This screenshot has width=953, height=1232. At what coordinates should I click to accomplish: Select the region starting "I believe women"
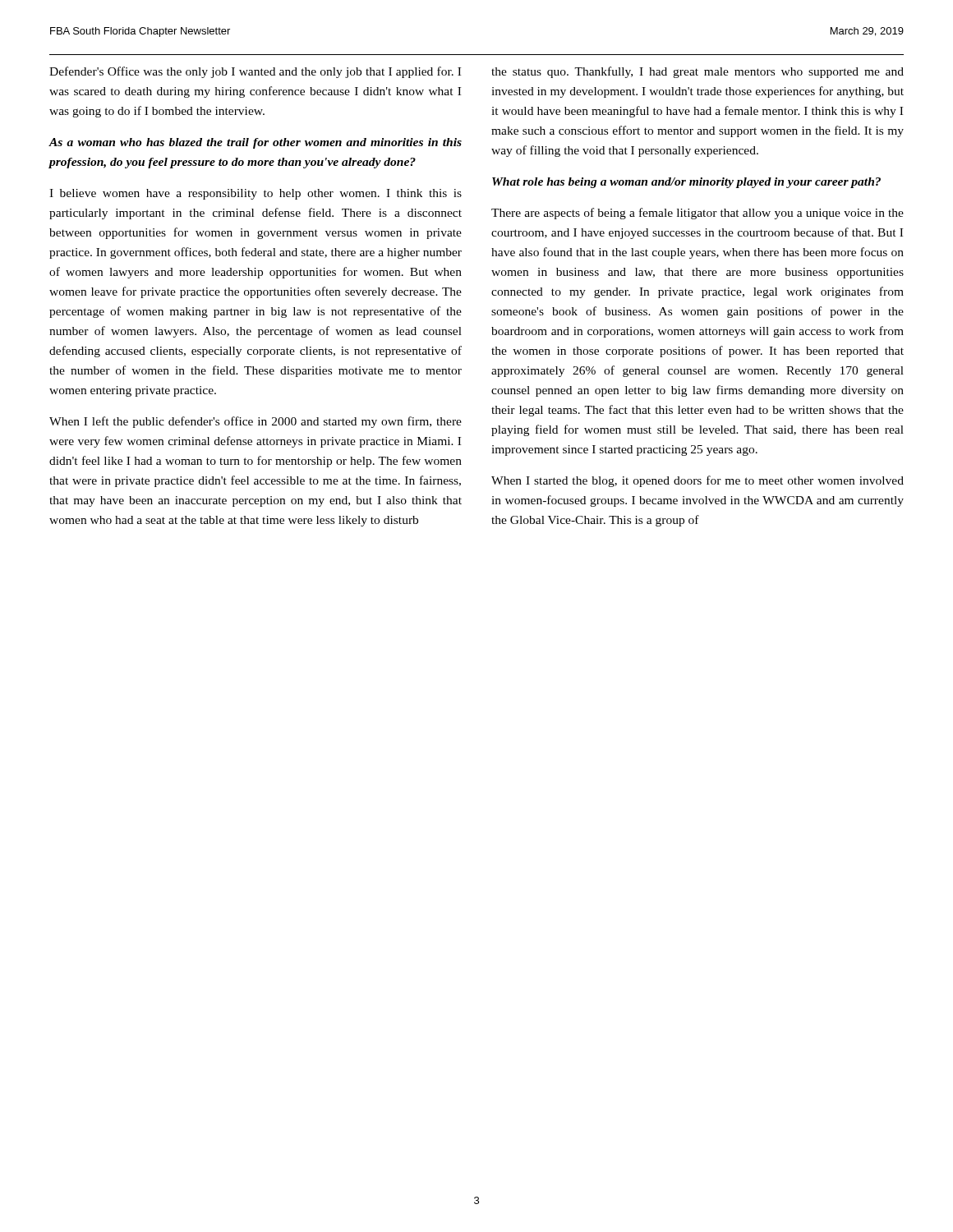pos(255,292)
